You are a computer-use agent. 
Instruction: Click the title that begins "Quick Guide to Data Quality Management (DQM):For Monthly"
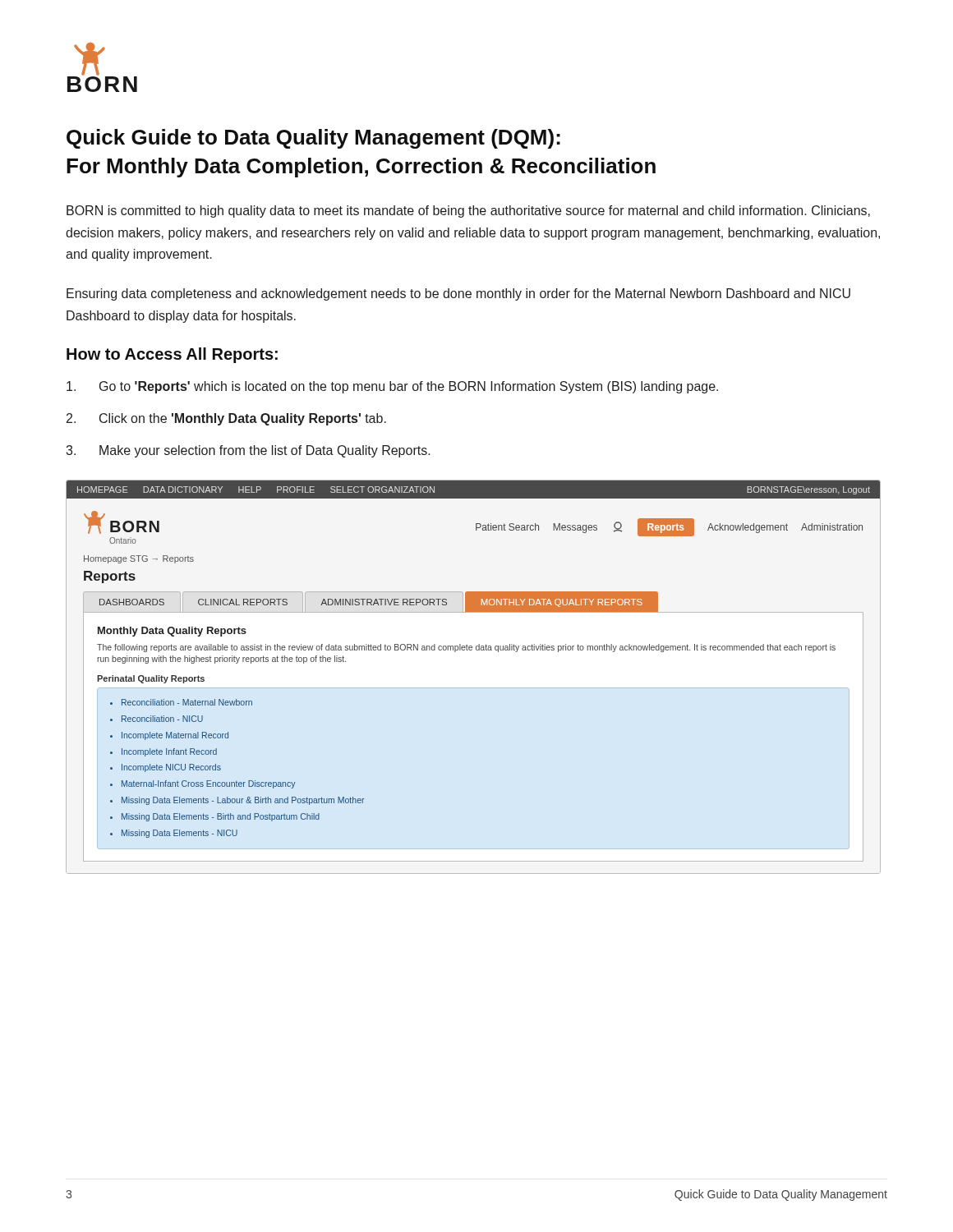point(476,152)
